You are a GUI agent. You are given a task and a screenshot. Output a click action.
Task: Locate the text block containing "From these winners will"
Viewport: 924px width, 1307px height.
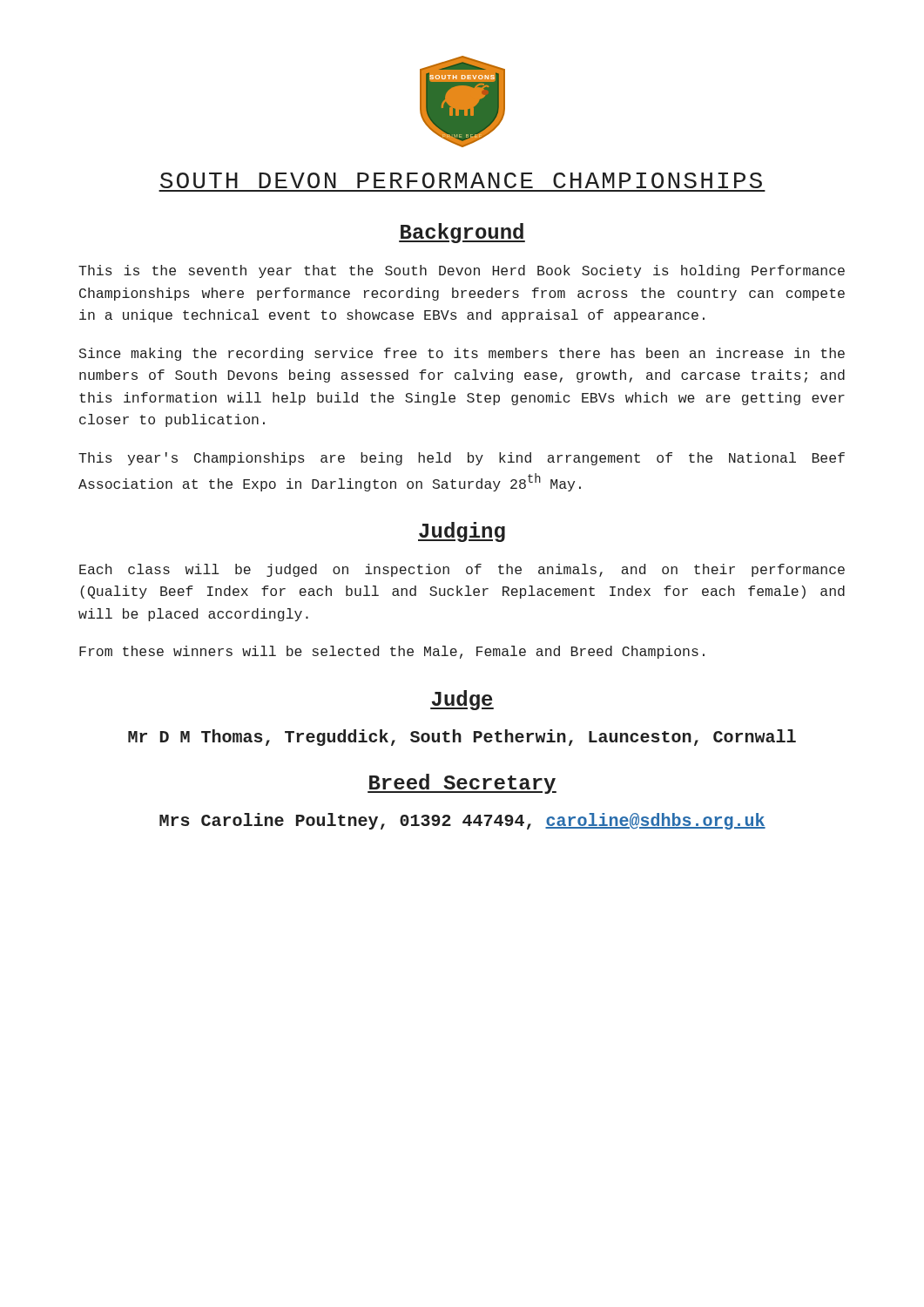click(393, 652)
